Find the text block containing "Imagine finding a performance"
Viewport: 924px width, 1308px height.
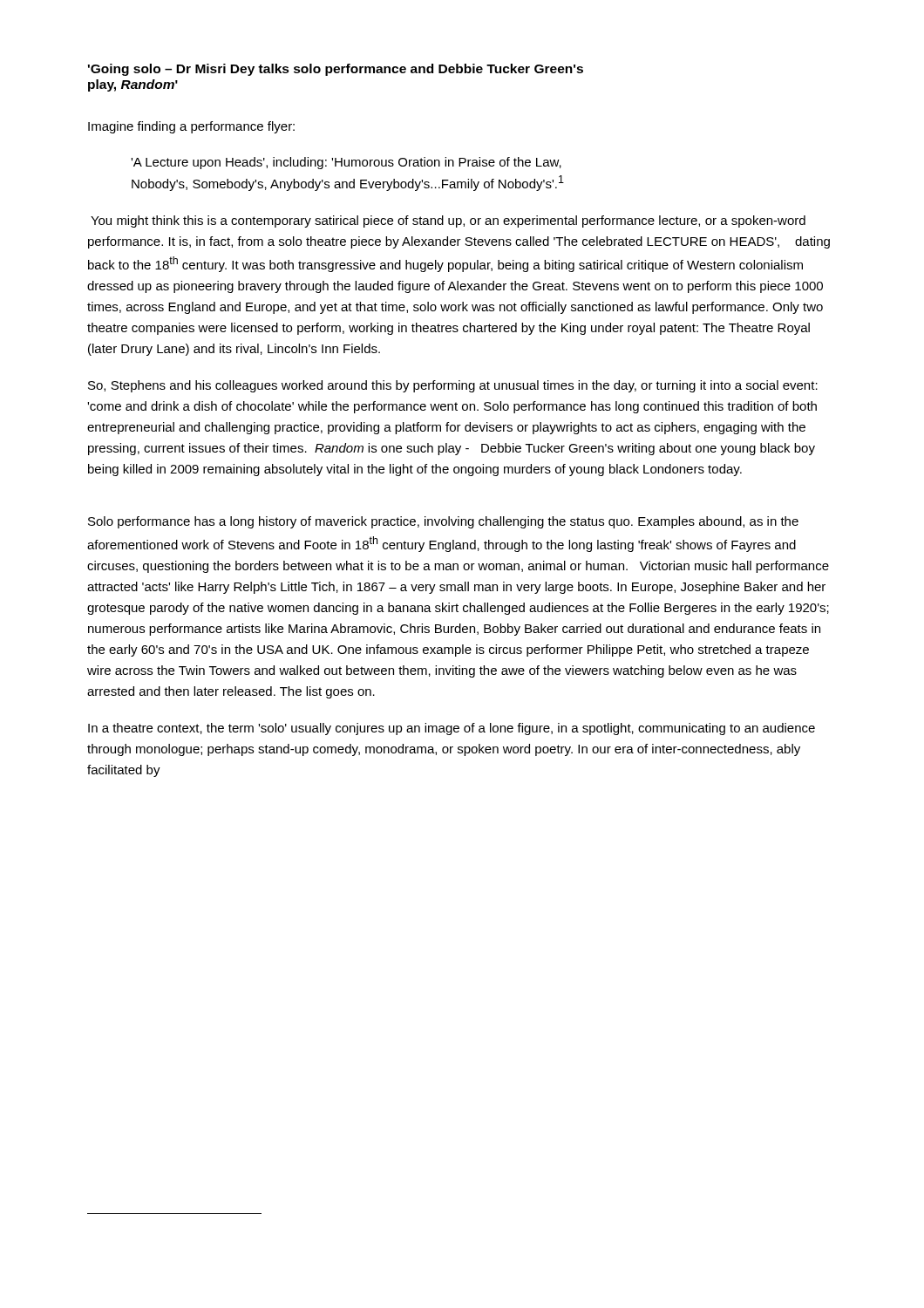tap(191, 126)
